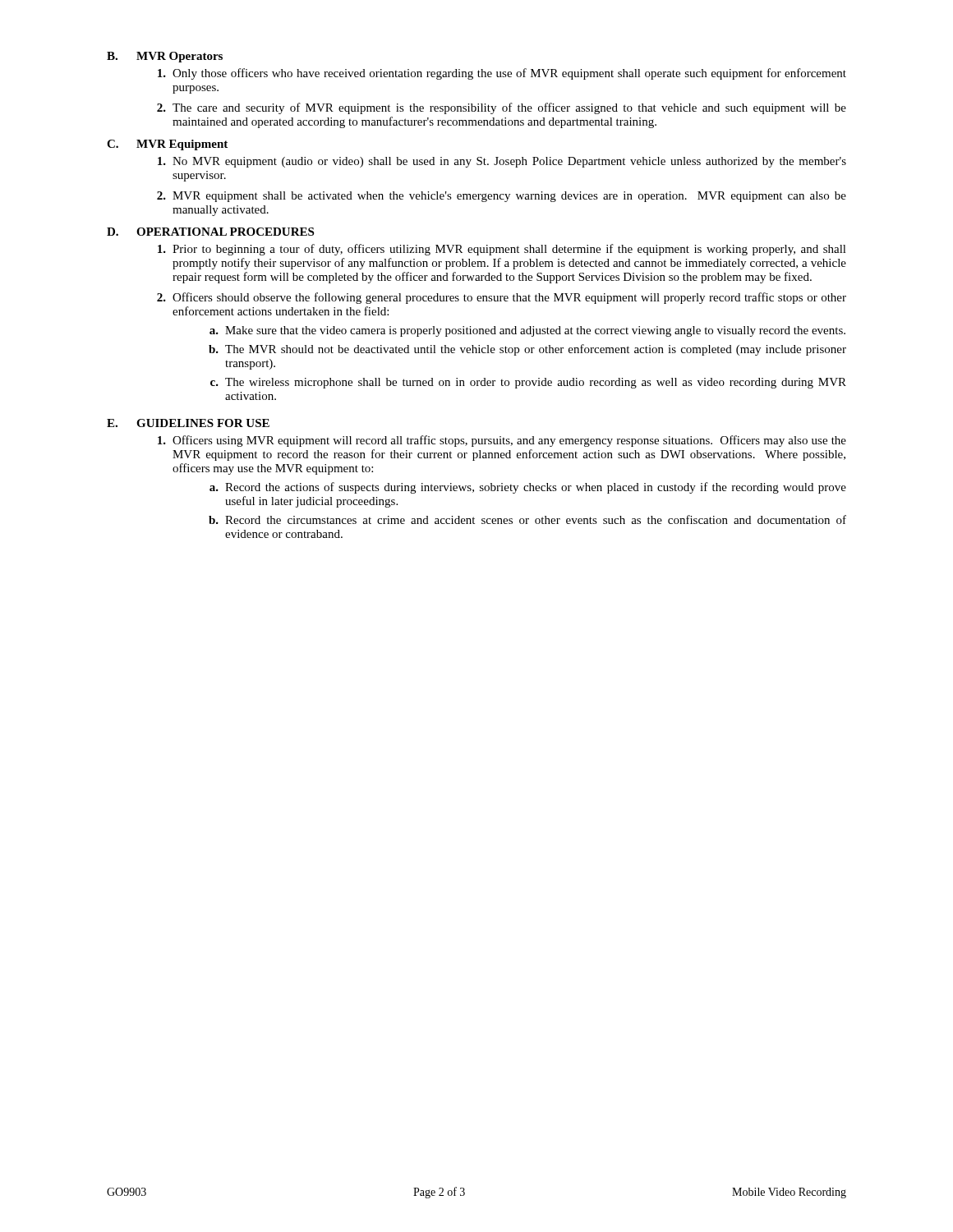
Task: Click on the passage starting "C. MVR Equipment"
Action: pos(167,144)
